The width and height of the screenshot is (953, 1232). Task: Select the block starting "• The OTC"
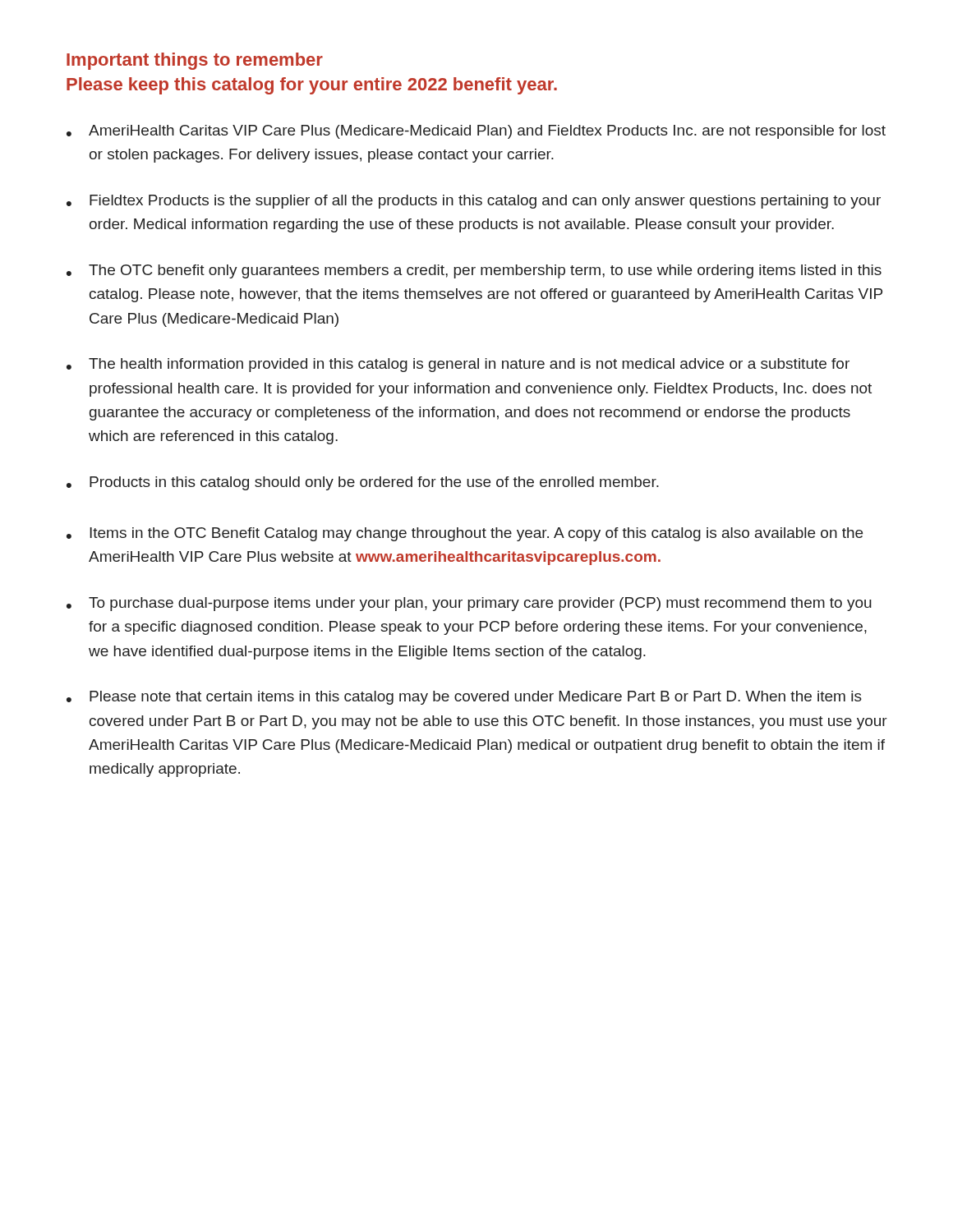point(476,294)
